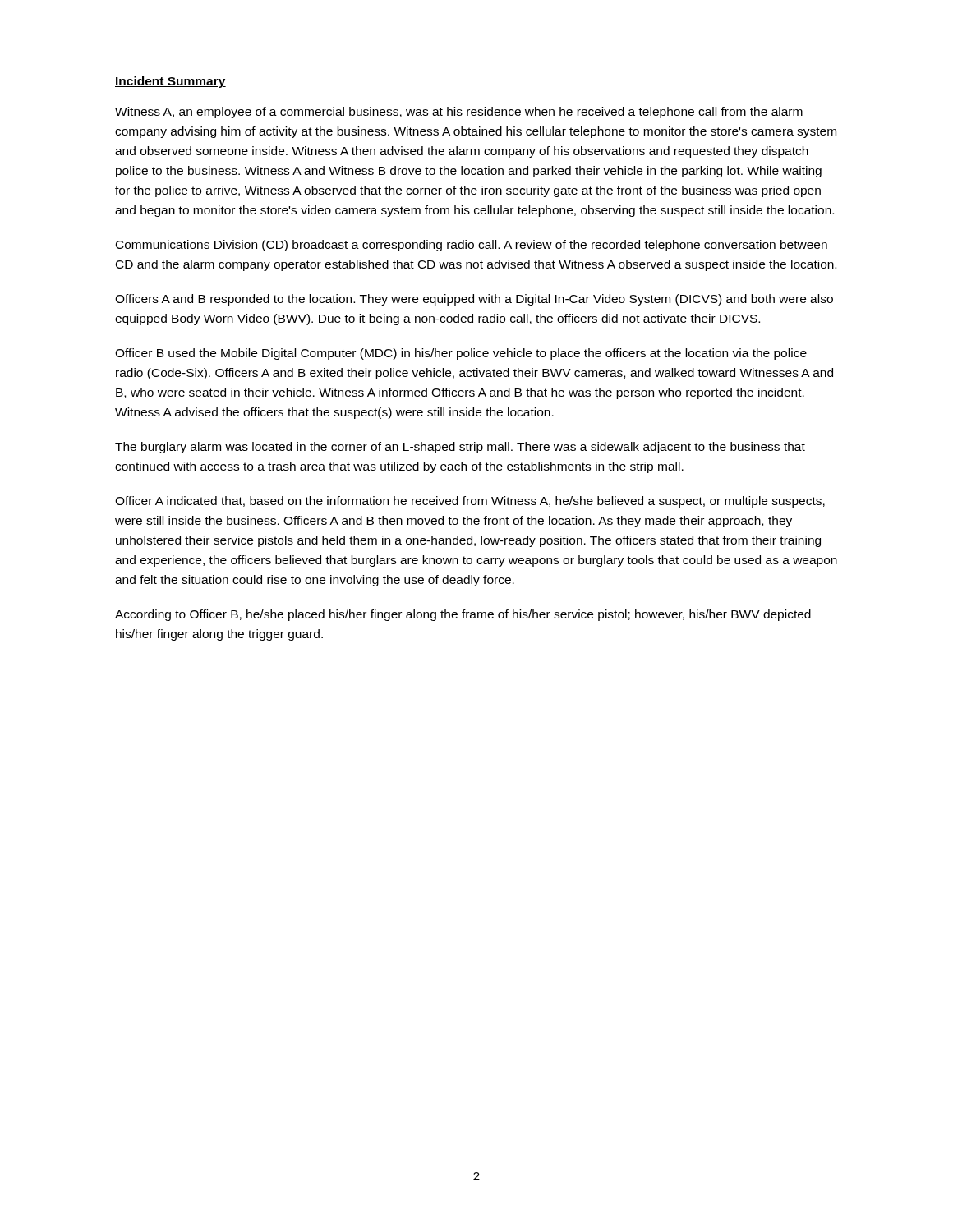The width and height of the screenshot is (953, 1232).
Task: Find the element starting "Officer B used the Mobile Digital Computer (MDC)"
Action: [x=474, y=382]
